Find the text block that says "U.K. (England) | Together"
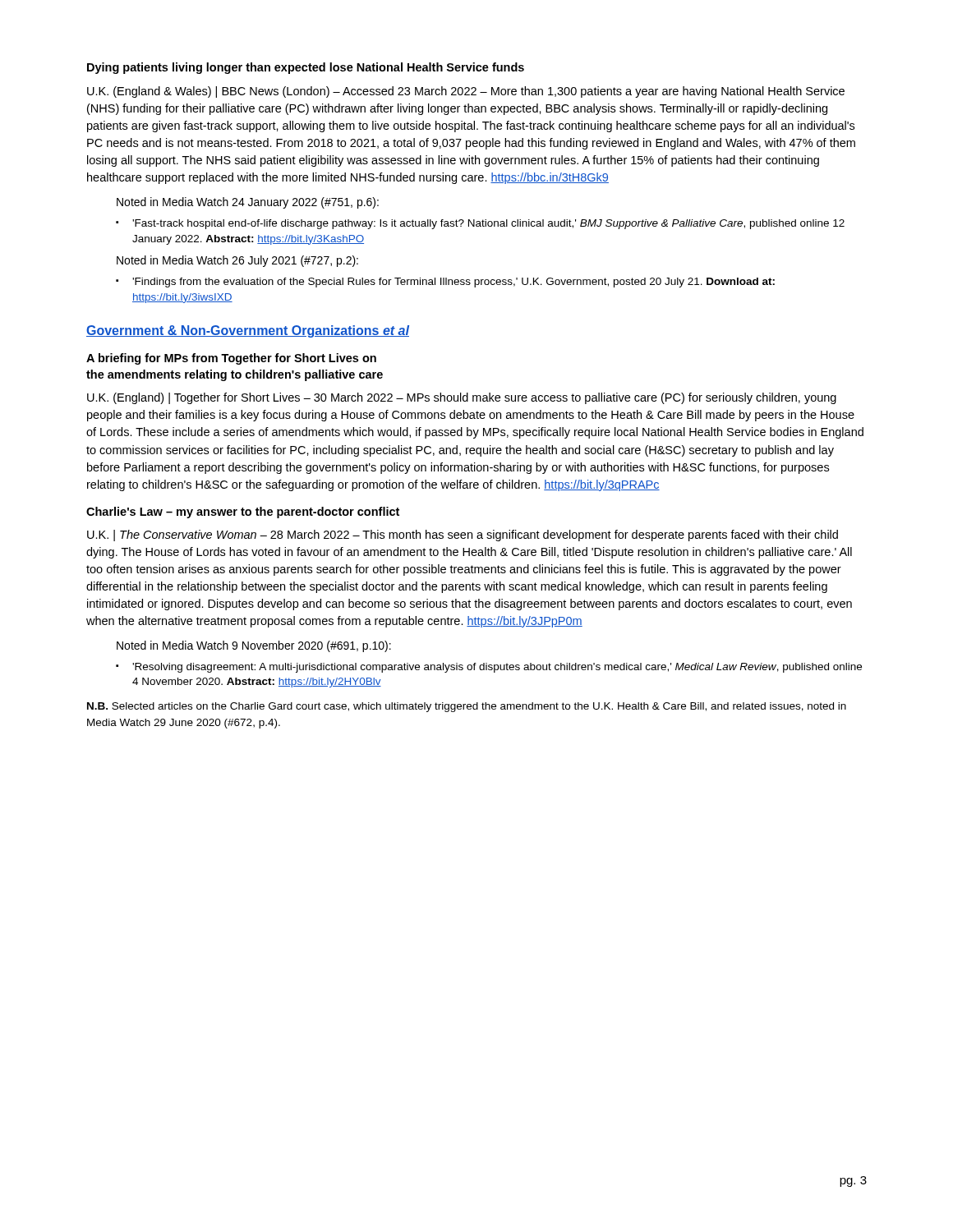 click(x=476, y=441)
